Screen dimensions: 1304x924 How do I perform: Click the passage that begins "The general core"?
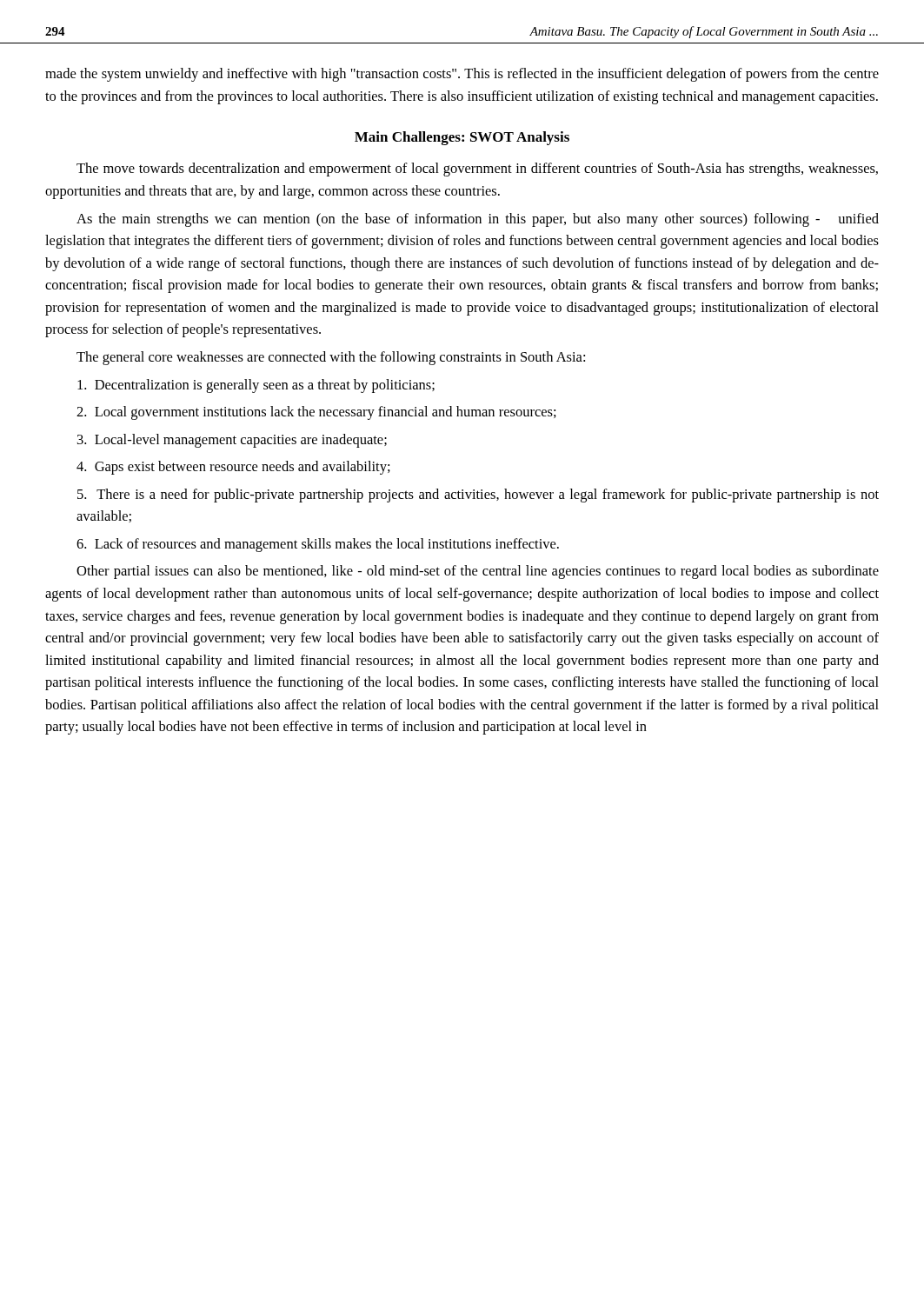click(331, 357)
